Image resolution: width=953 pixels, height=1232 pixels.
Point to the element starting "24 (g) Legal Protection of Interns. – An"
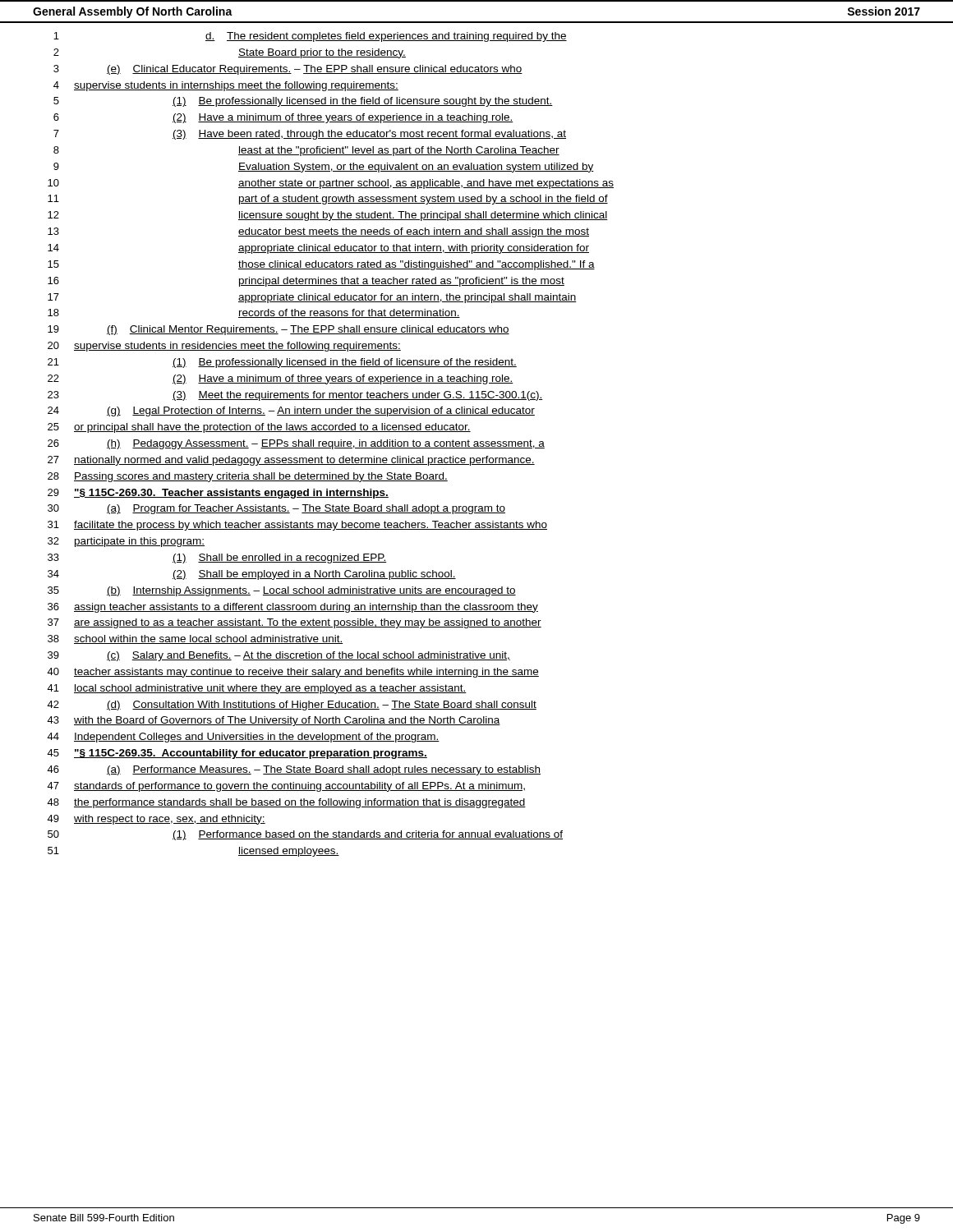pos(476,419)
